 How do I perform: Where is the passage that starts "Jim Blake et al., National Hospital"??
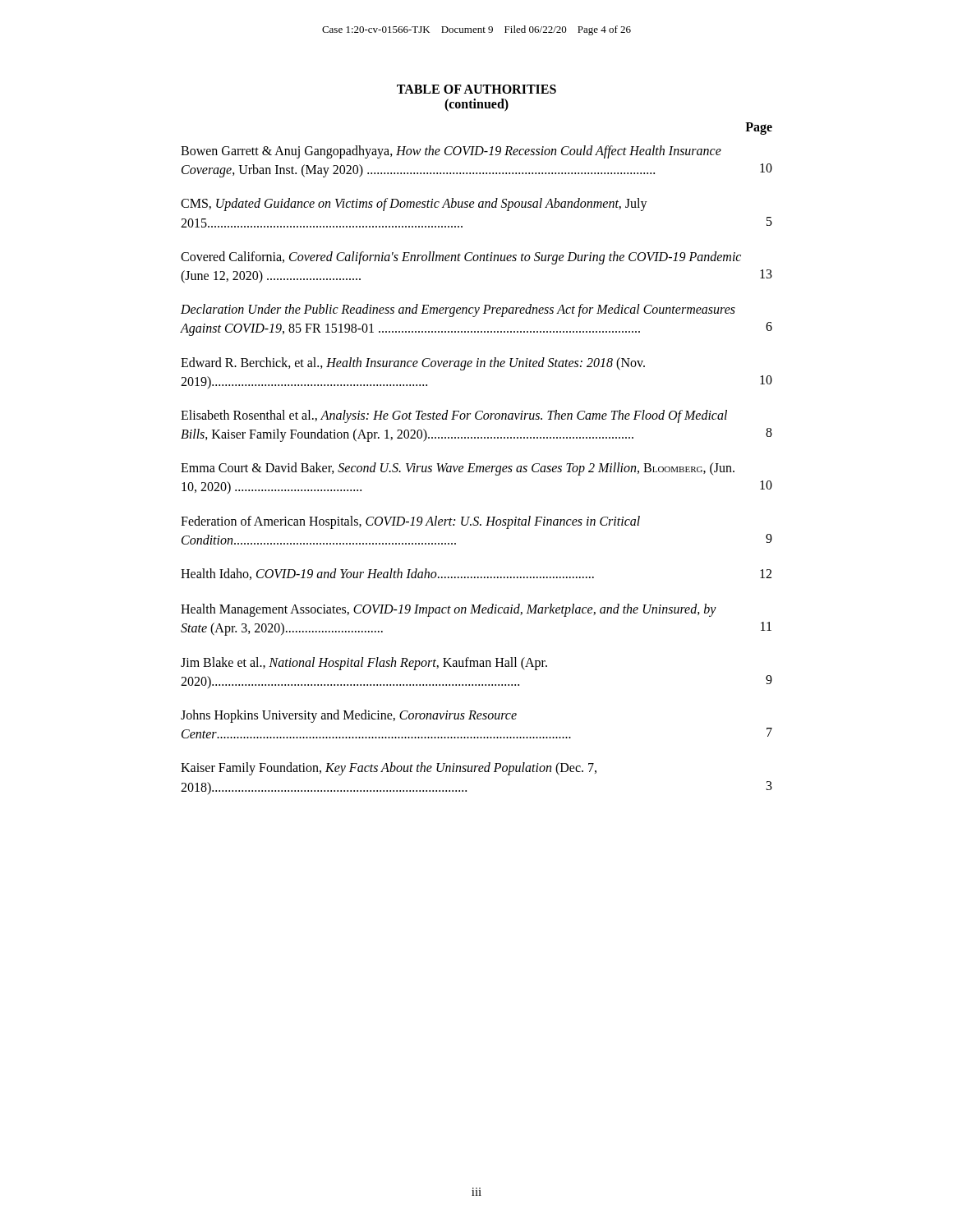tap(476, 672)
